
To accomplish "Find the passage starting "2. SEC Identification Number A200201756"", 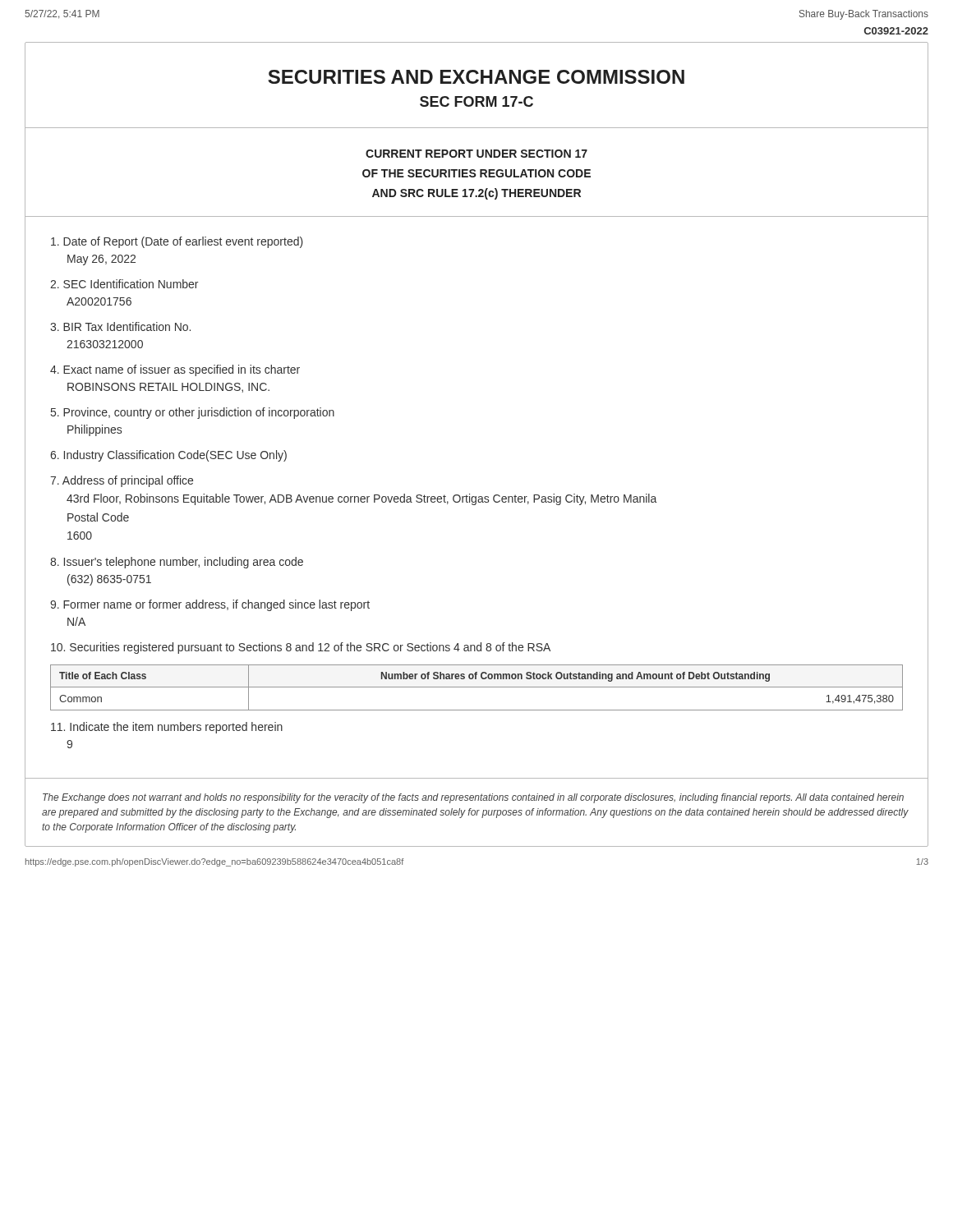I will pos(124,284).
